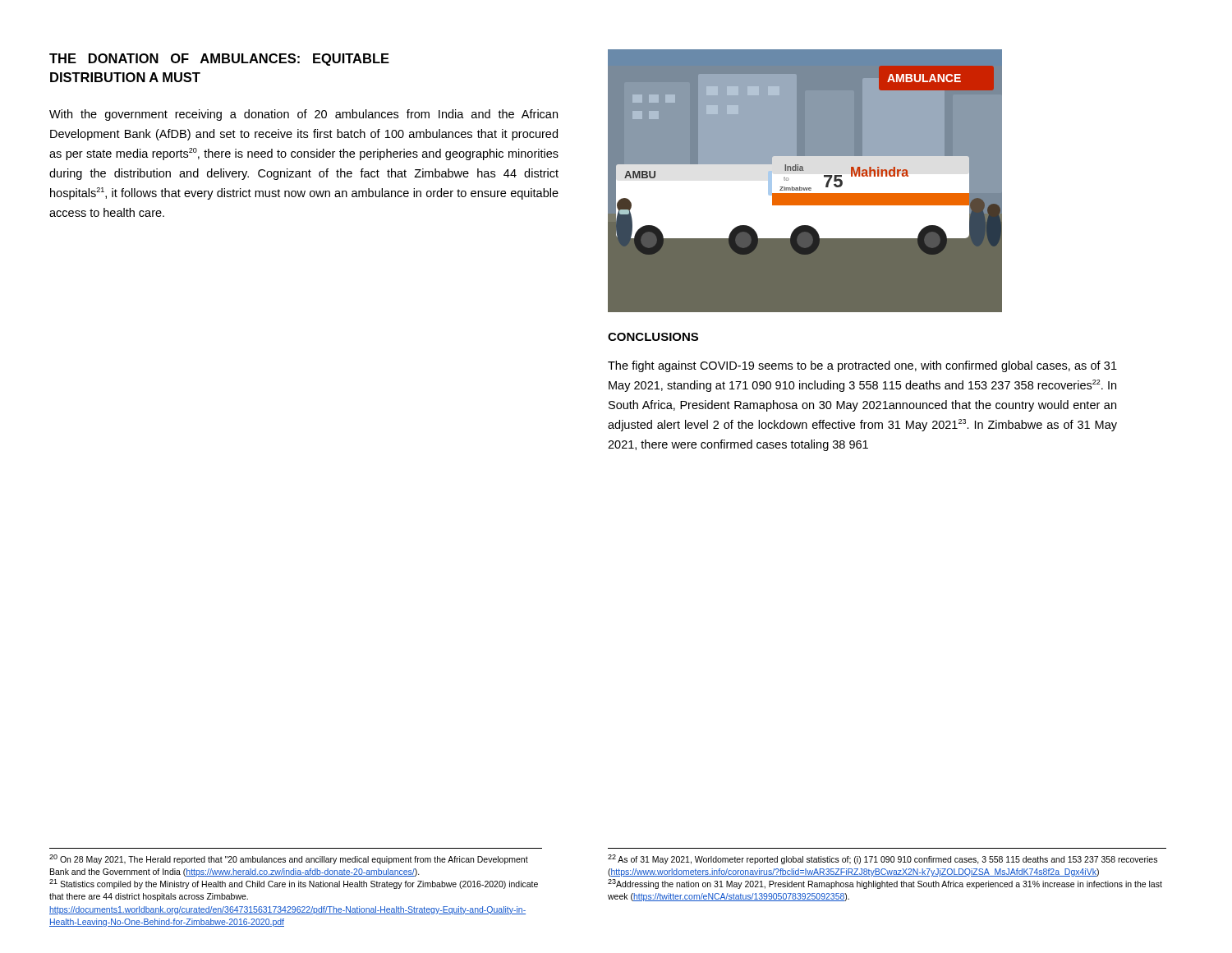1232x953 pixels.
Task: Navigate to the block starting "22 As of"
Action: (885, 877)
